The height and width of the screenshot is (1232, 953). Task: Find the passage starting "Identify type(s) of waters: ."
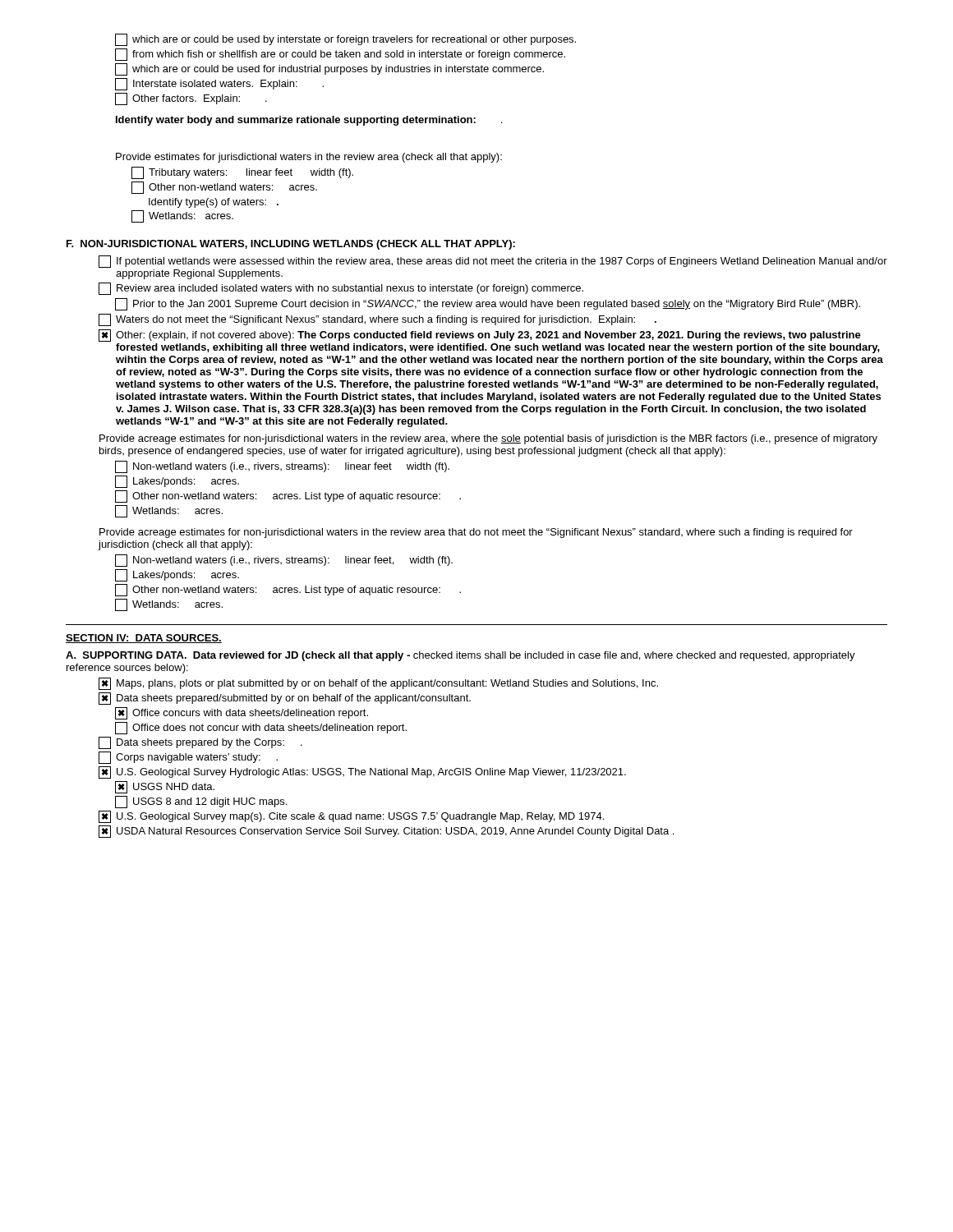(x=213, y=202)
